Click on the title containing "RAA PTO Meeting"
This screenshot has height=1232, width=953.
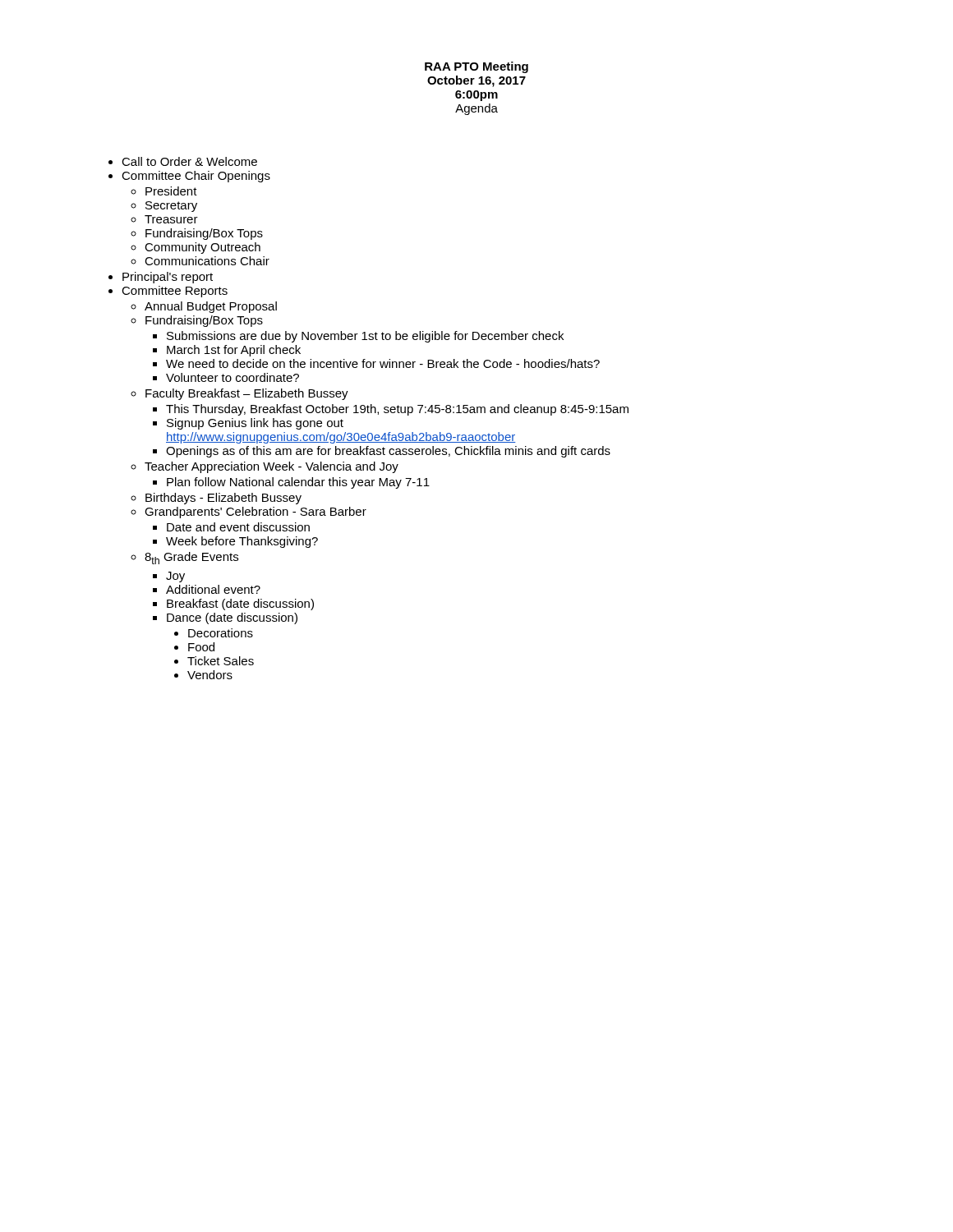476,87
